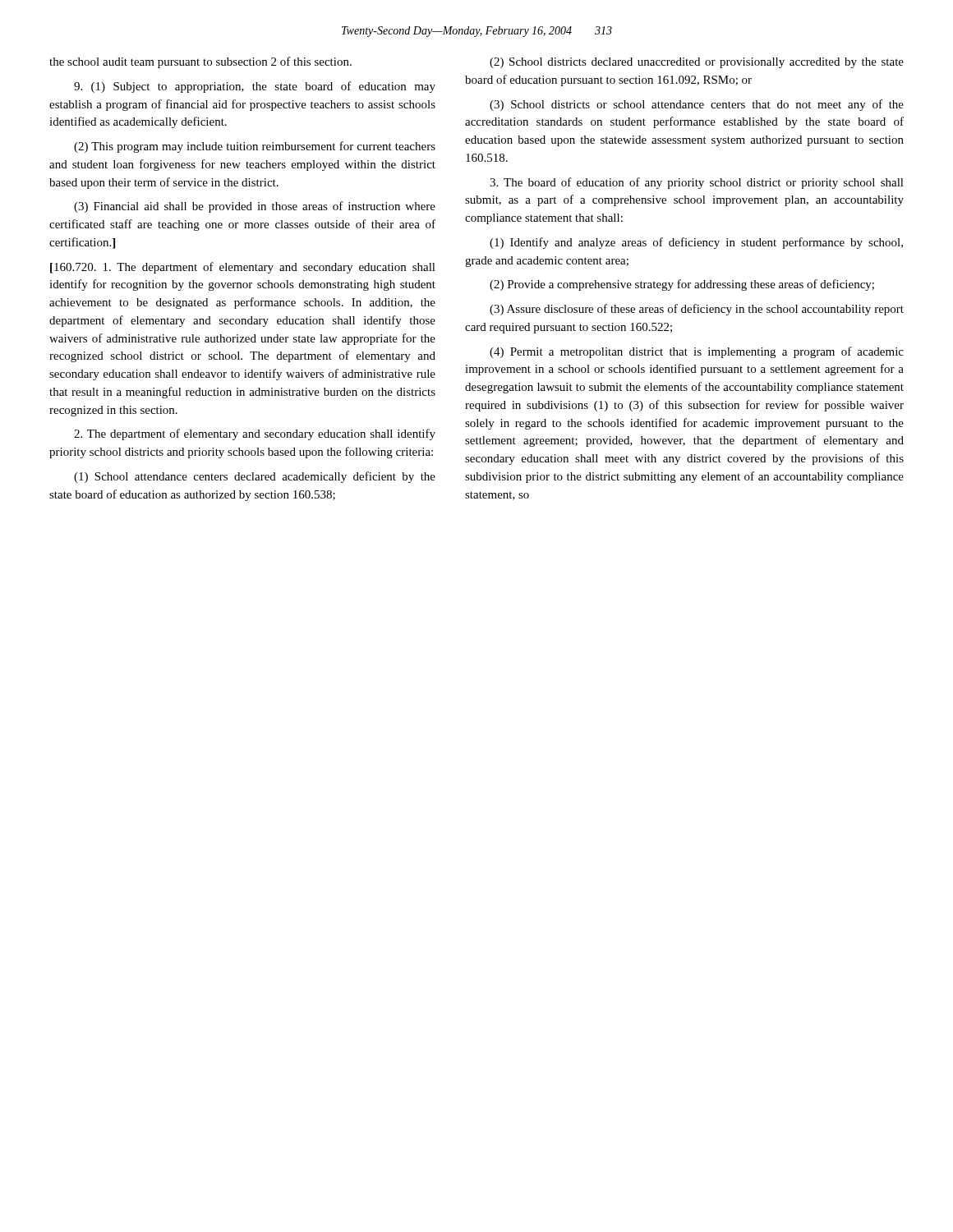This screenshot has height=1232, width=953.
Task: Find the block on this page that starts "(2) School districts declared unaccredited or provisionally accredited"
Action: pos(684,71)
